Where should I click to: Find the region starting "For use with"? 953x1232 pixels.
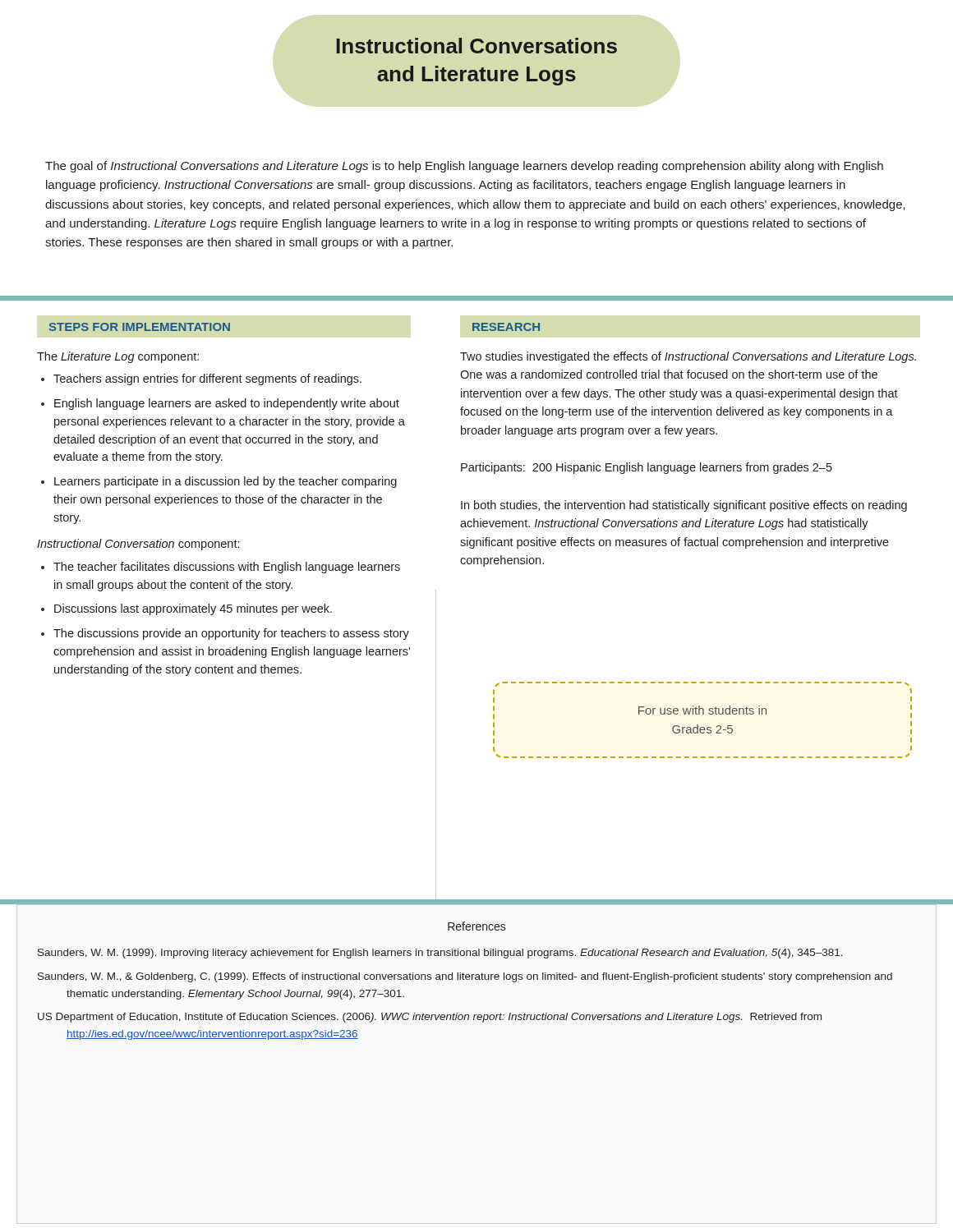click(702, 719)
